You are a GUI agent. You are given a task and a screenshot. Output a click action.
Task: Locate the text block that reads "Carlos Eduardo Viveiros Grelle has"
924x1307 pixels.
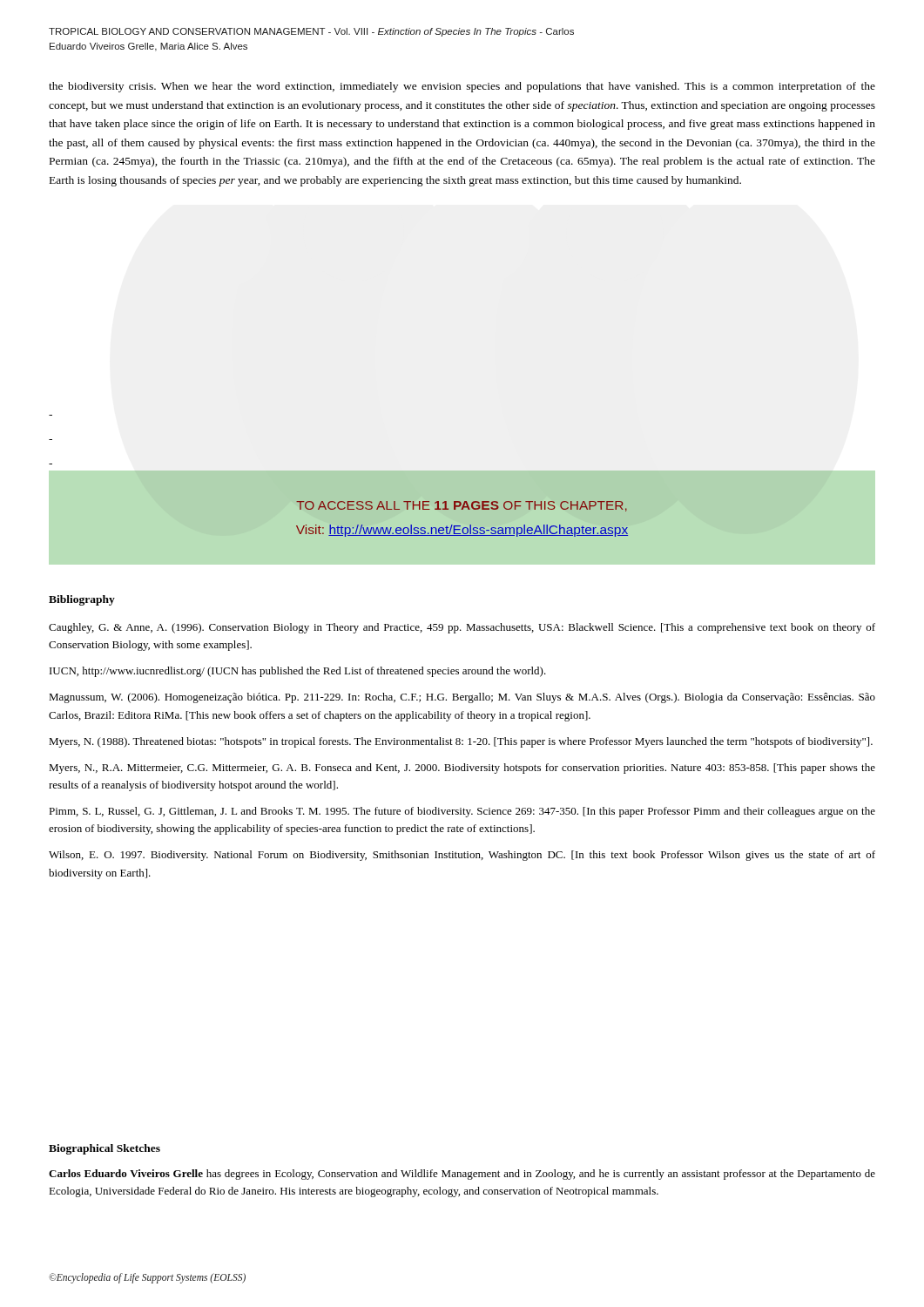pyautogui.click(x=462, y=1182)
